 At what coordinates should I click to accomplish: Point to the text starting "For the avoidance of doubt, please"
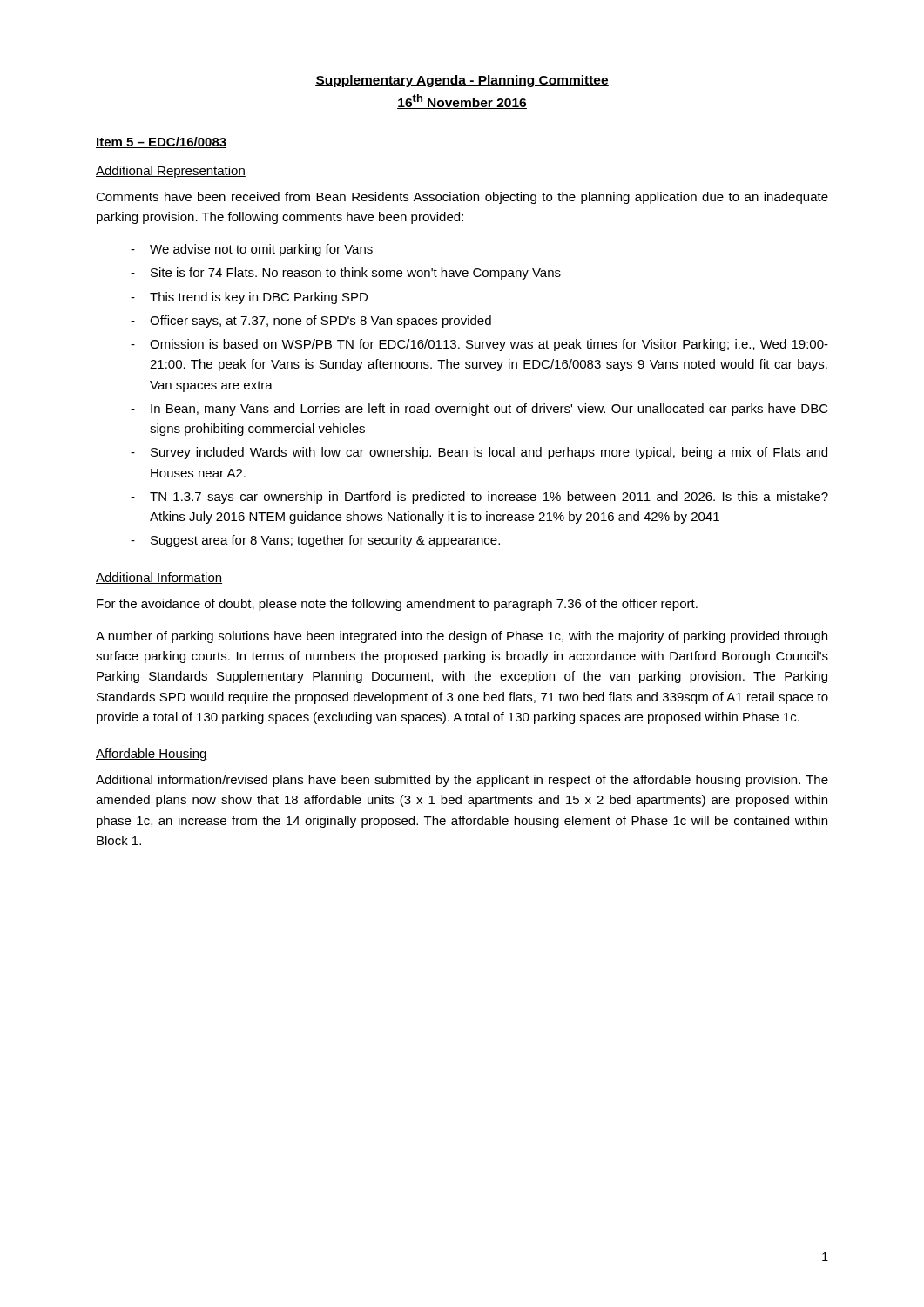click(397, 603)
